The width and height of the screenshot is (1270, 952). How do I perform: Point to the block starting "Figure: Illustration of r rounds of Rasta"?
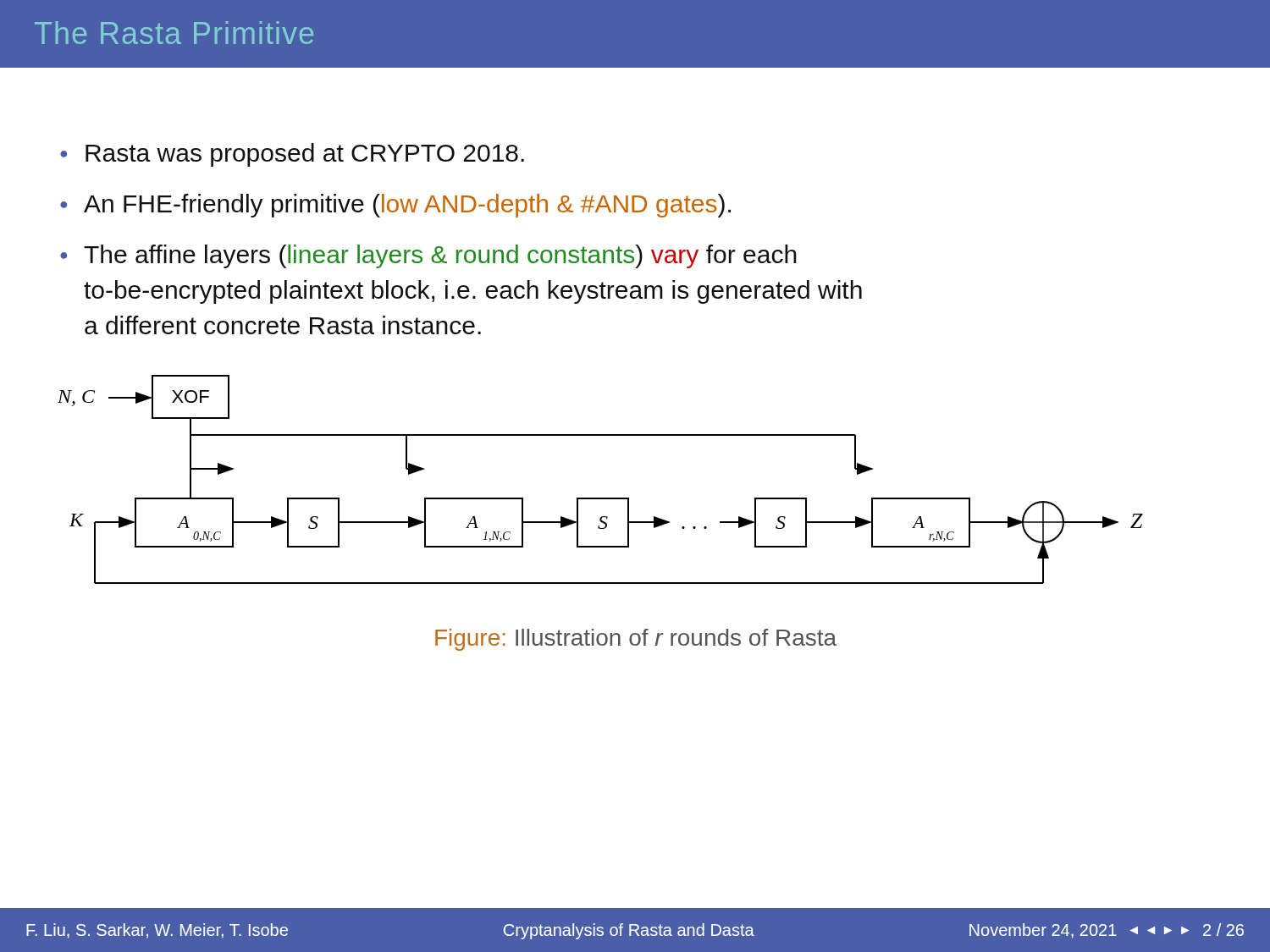(x=635, y=638)
